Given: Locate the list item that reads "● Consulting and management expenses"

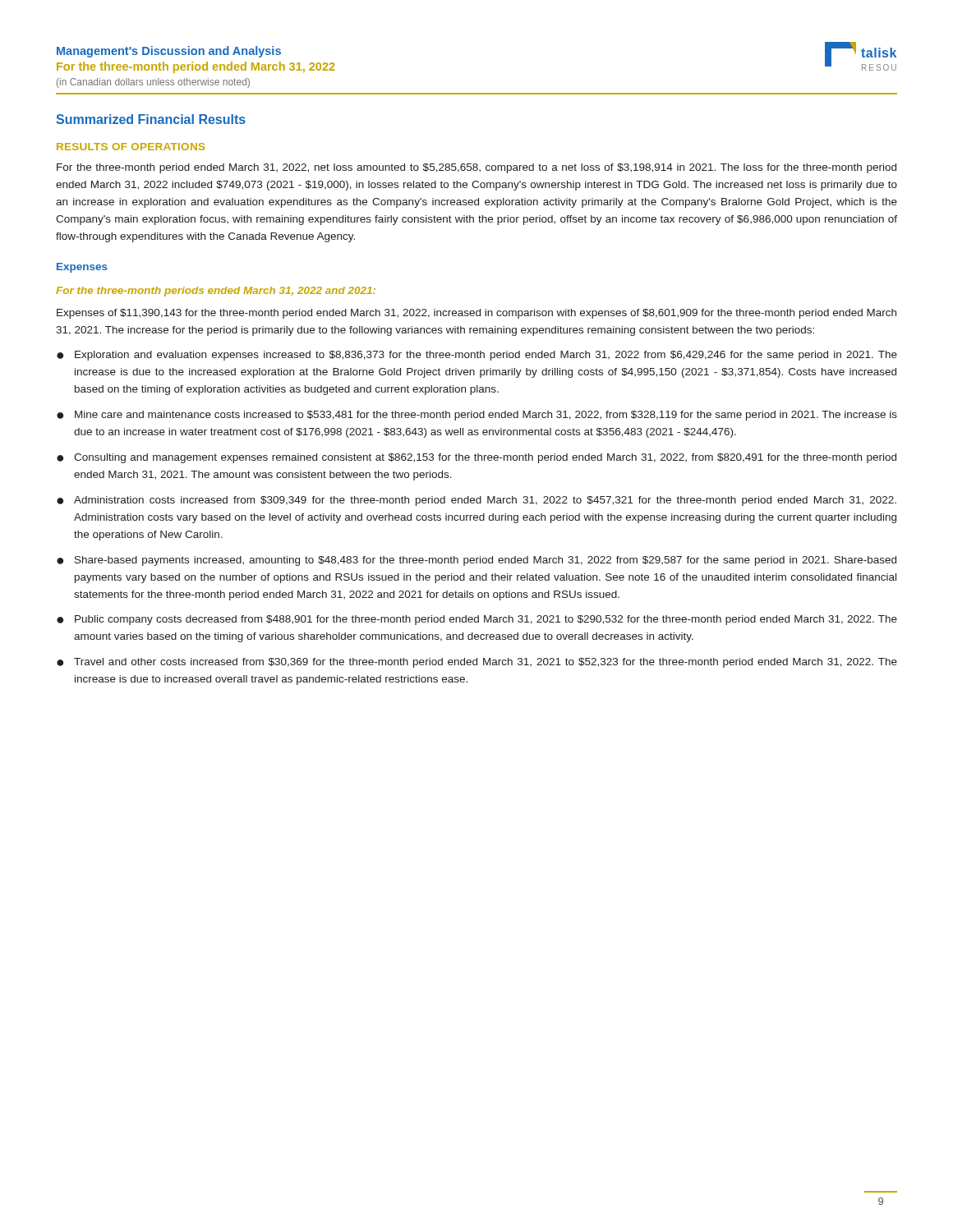Looking at the screenshot, I should 476,466.
